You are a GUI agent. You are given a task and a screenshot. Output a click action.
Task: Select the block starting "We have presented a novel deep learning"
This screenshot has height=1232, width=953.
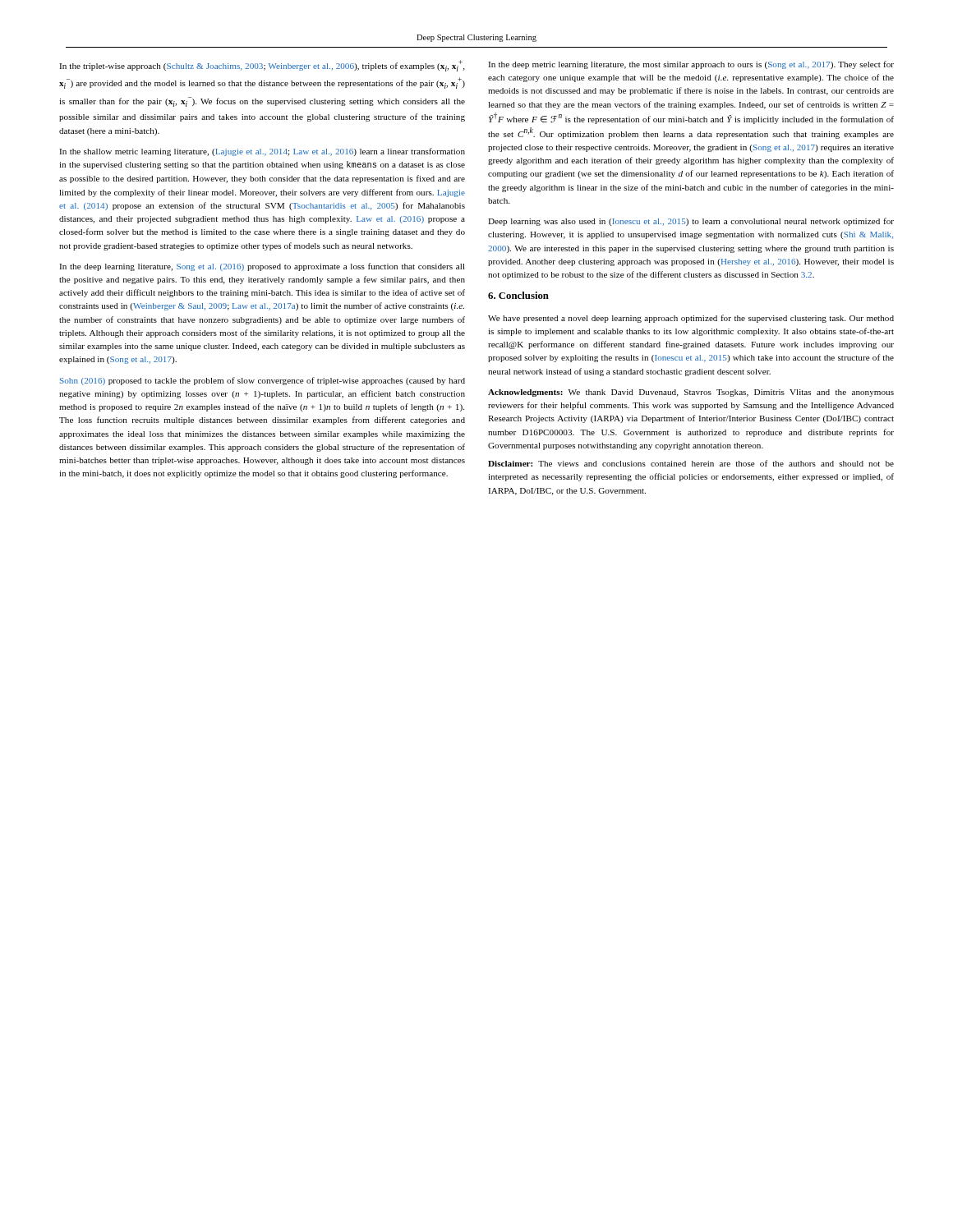coord(691,344)
